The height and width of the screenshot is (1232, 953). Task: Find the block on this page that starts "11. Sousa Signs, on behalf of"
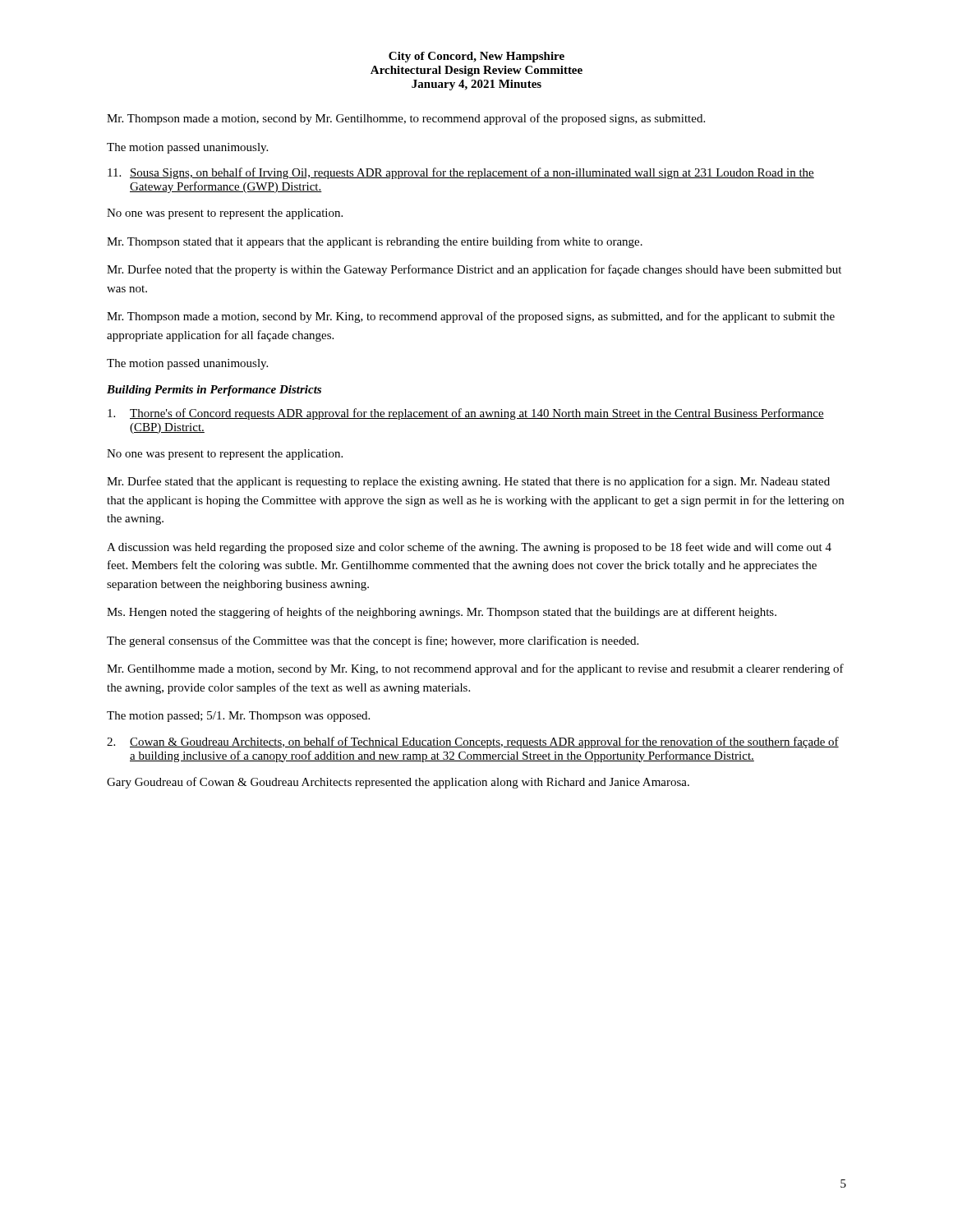click(476, 180)
